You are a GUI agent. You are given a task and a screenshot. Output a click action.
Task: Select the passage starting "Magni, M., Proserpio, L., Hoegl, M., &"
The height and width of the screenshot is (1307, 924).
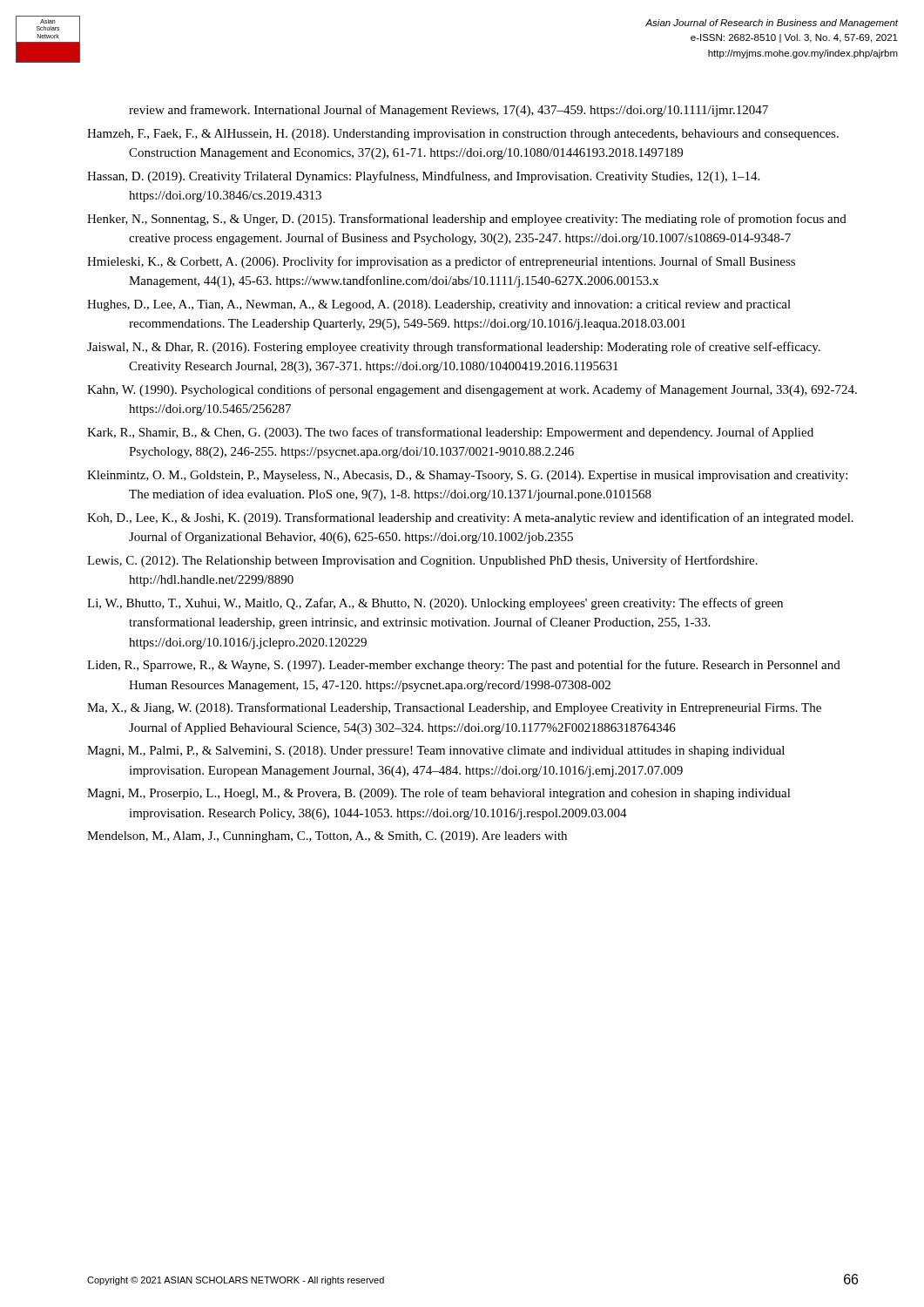pos(439,803)
